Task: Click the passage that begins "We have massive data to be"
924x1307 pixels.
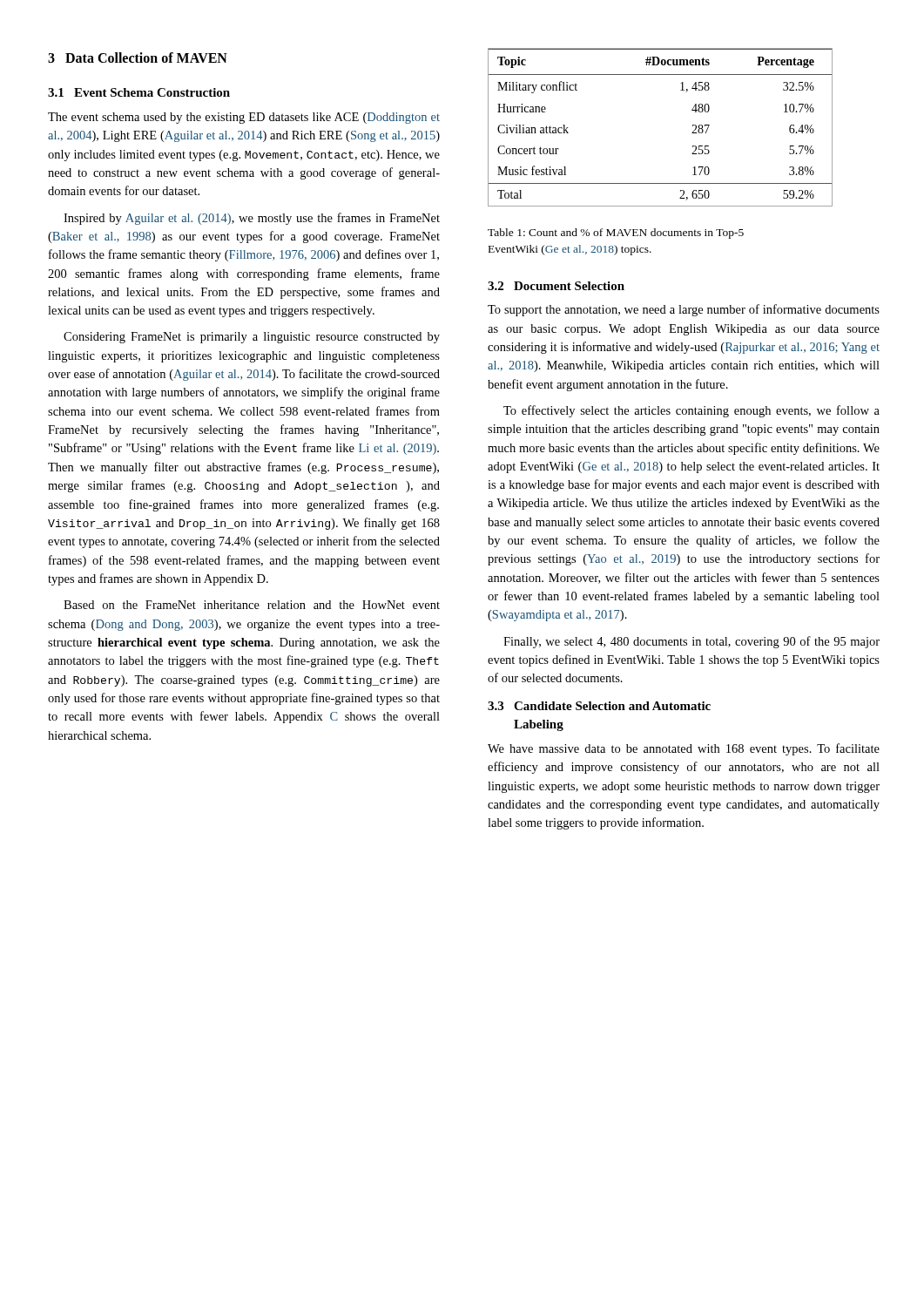Action: click(684, 786)
